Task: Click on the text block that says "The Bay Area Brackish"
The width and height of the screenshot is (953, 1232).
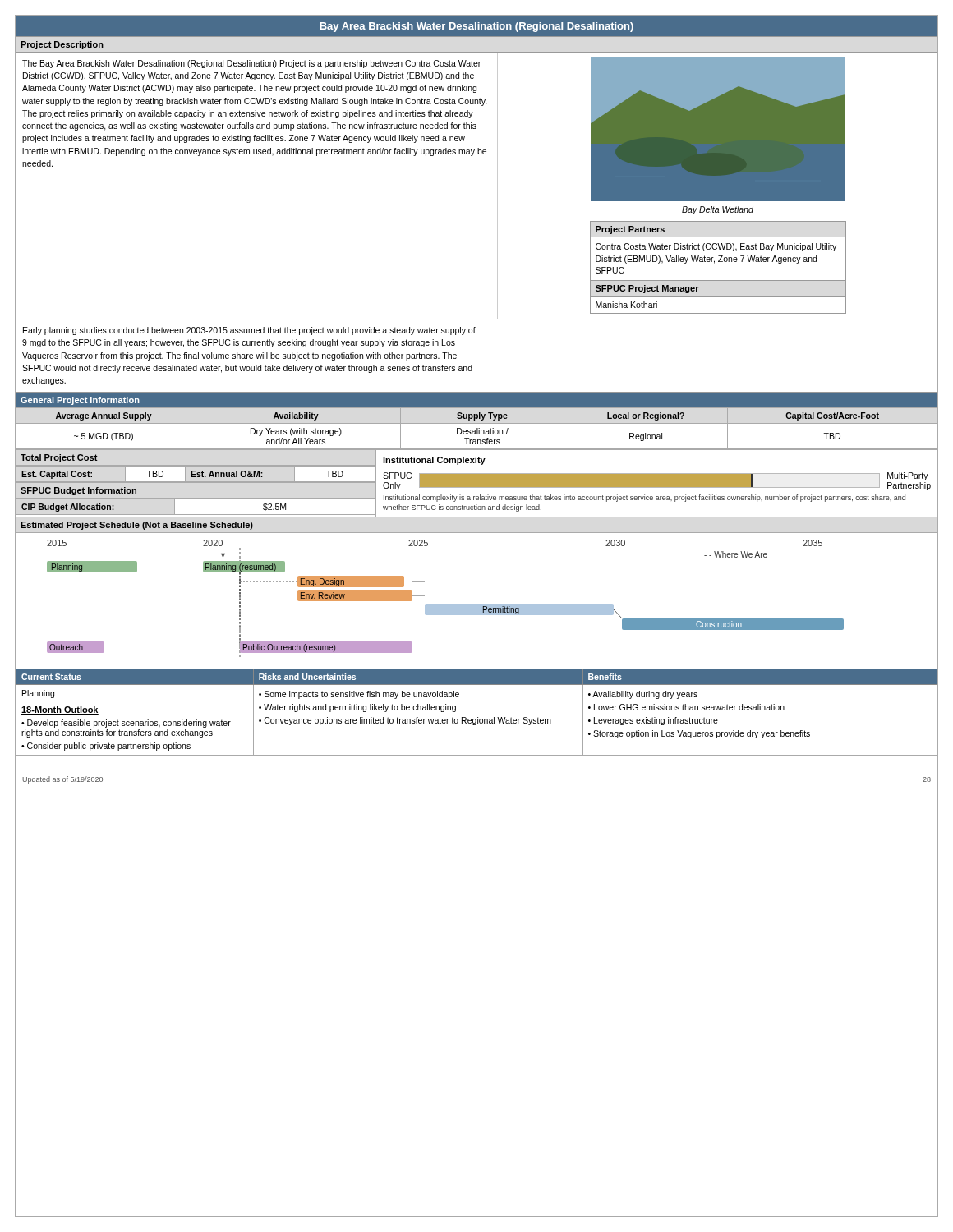Action: pos(255,113)
